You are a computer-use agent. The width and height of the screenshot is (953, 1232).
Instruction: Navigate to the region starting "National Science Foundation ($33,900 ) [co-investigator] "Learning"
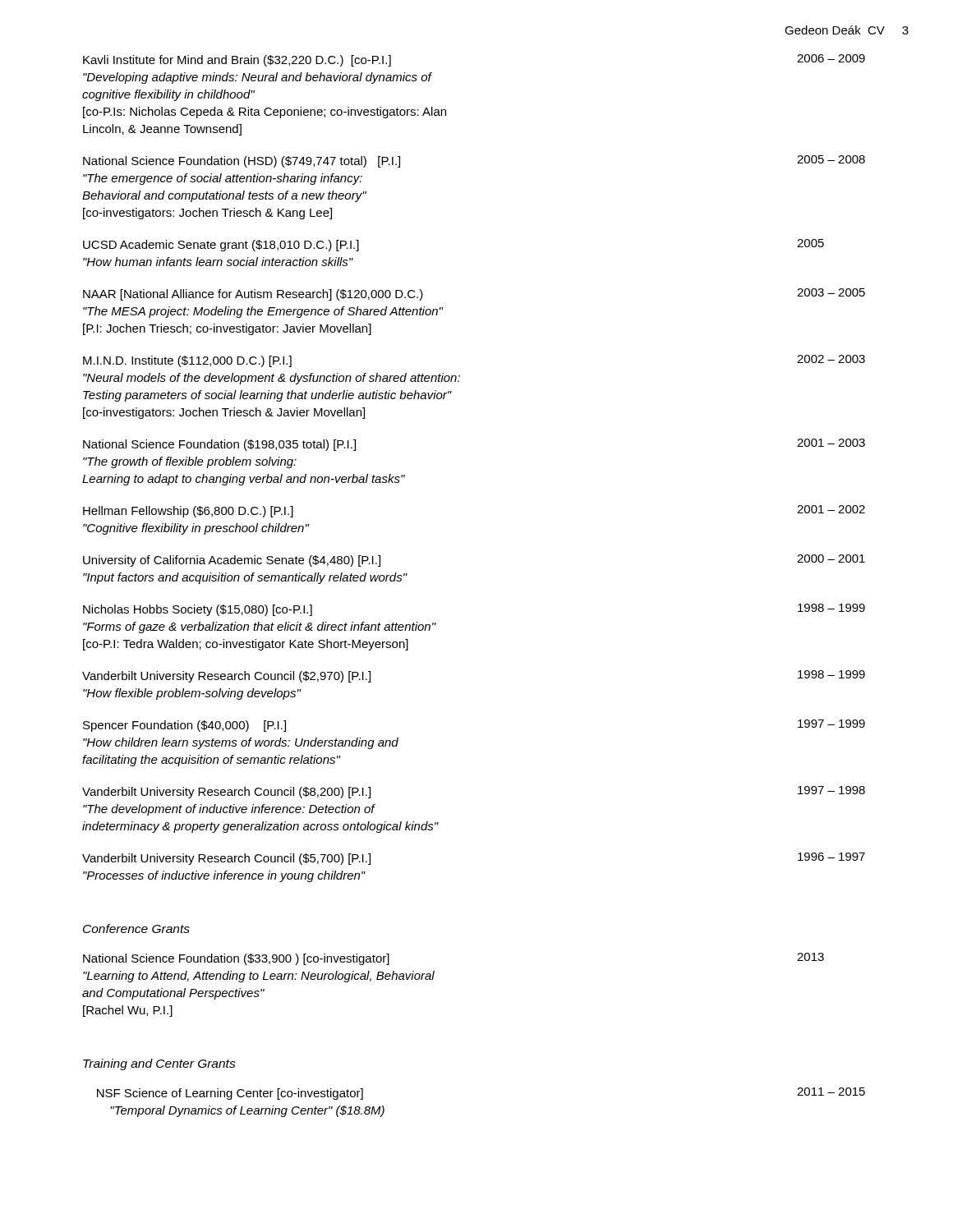235,959
